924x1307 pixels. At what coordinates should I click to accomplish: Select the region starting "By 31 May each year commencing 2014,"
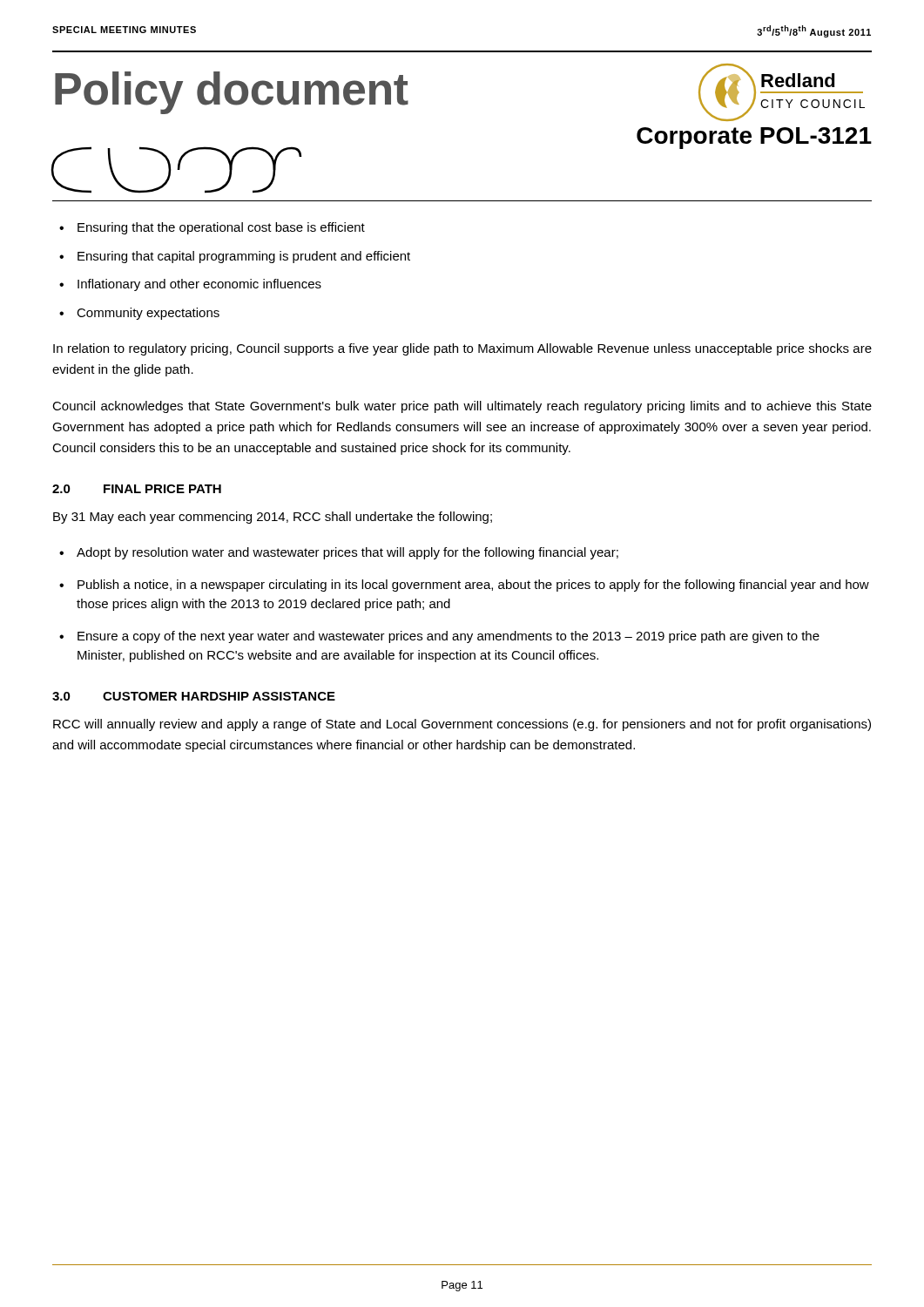tap(273, 516)
